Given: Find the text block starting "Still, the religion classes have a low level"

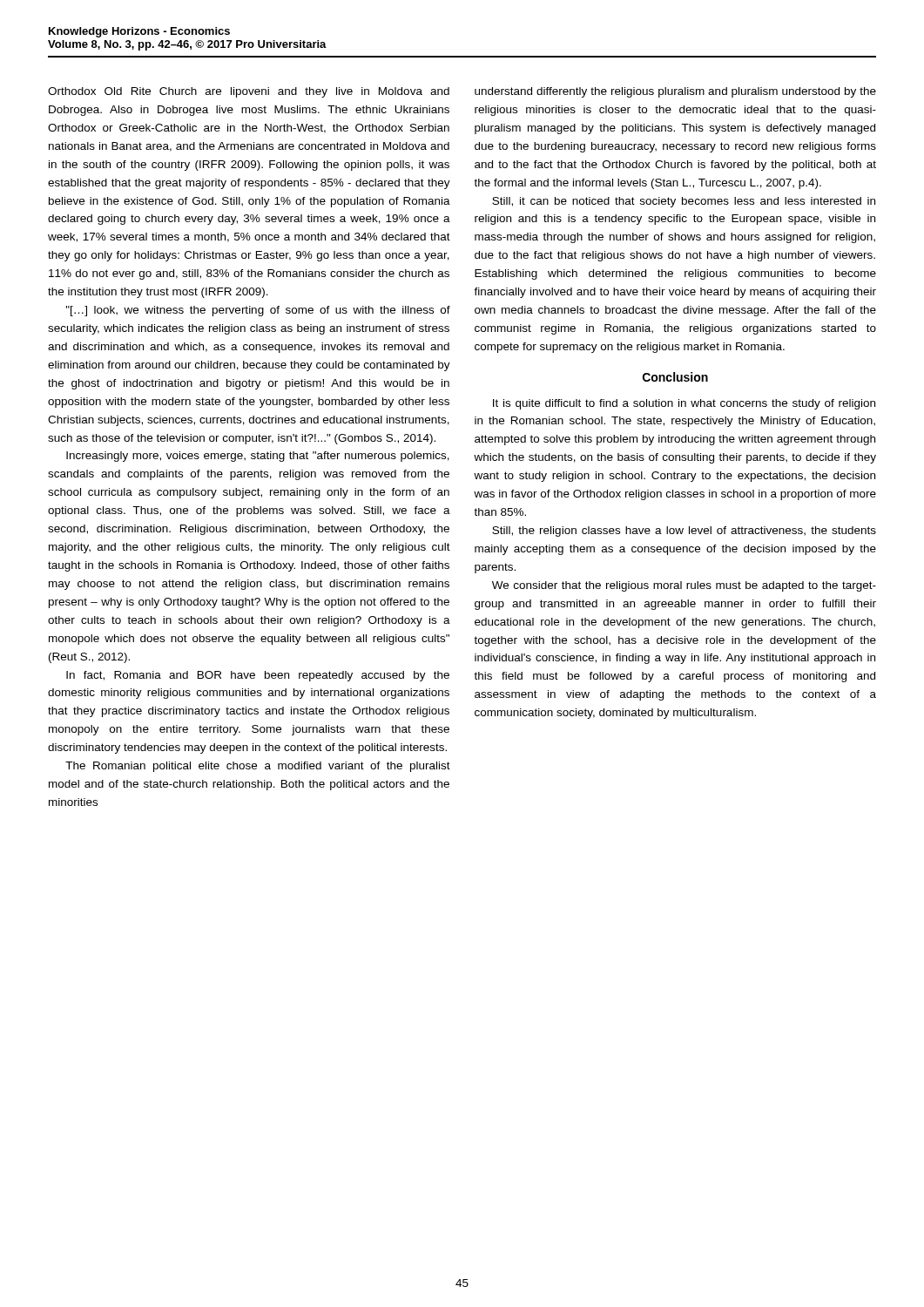Looking at the screenshot, I should click(675, 549).
